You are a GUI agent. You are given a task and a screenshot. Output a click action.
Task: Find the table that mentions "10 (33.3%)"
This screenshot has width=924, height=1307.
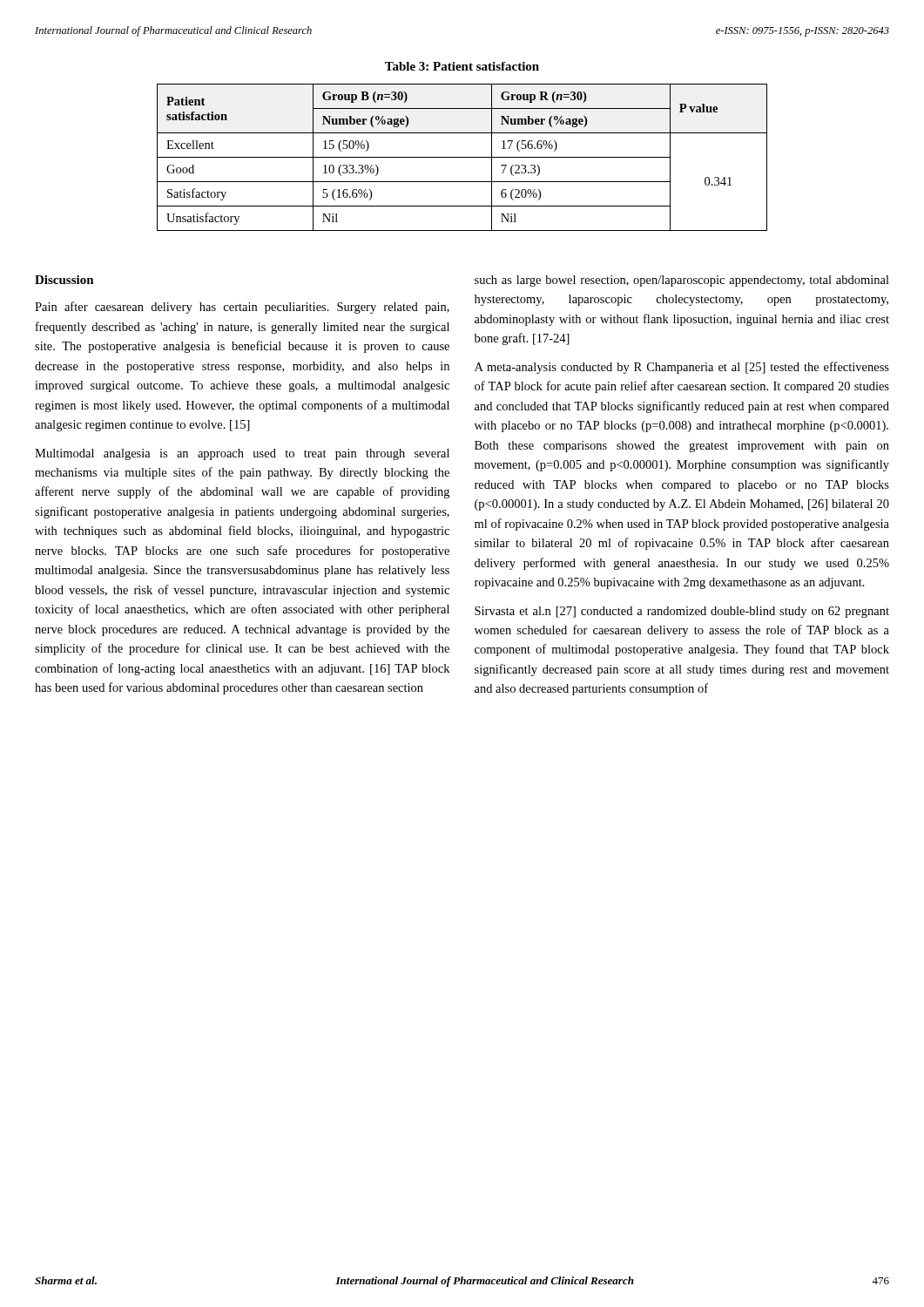[x=462, y=157]
